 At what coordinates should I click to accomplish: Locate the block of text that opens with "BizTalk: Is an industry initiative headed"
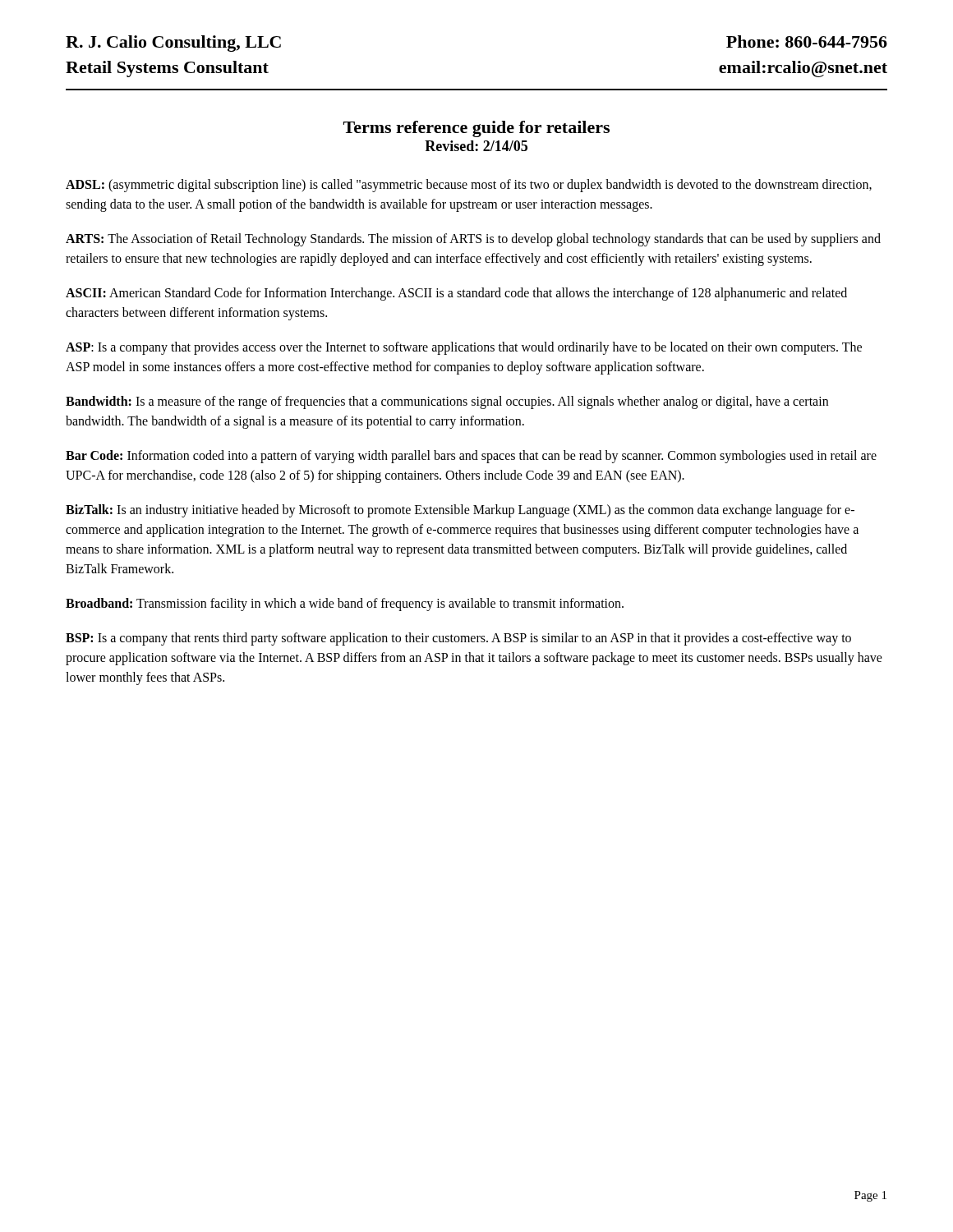pyautogui.click(x=462, y=539)
